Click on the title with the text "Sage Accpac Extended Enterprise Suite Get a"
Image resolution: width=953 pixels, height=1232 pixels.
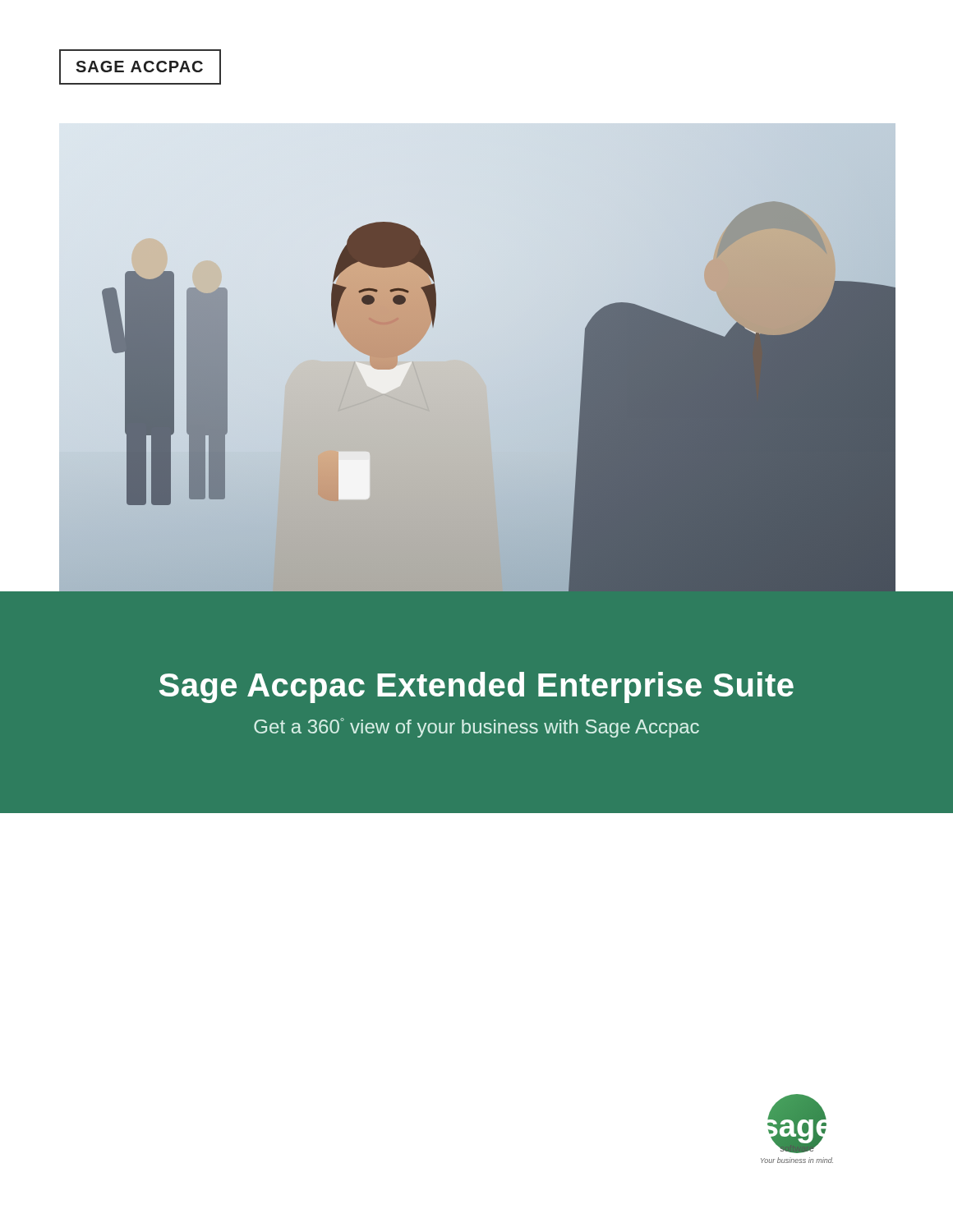click(x=476, y=702)
